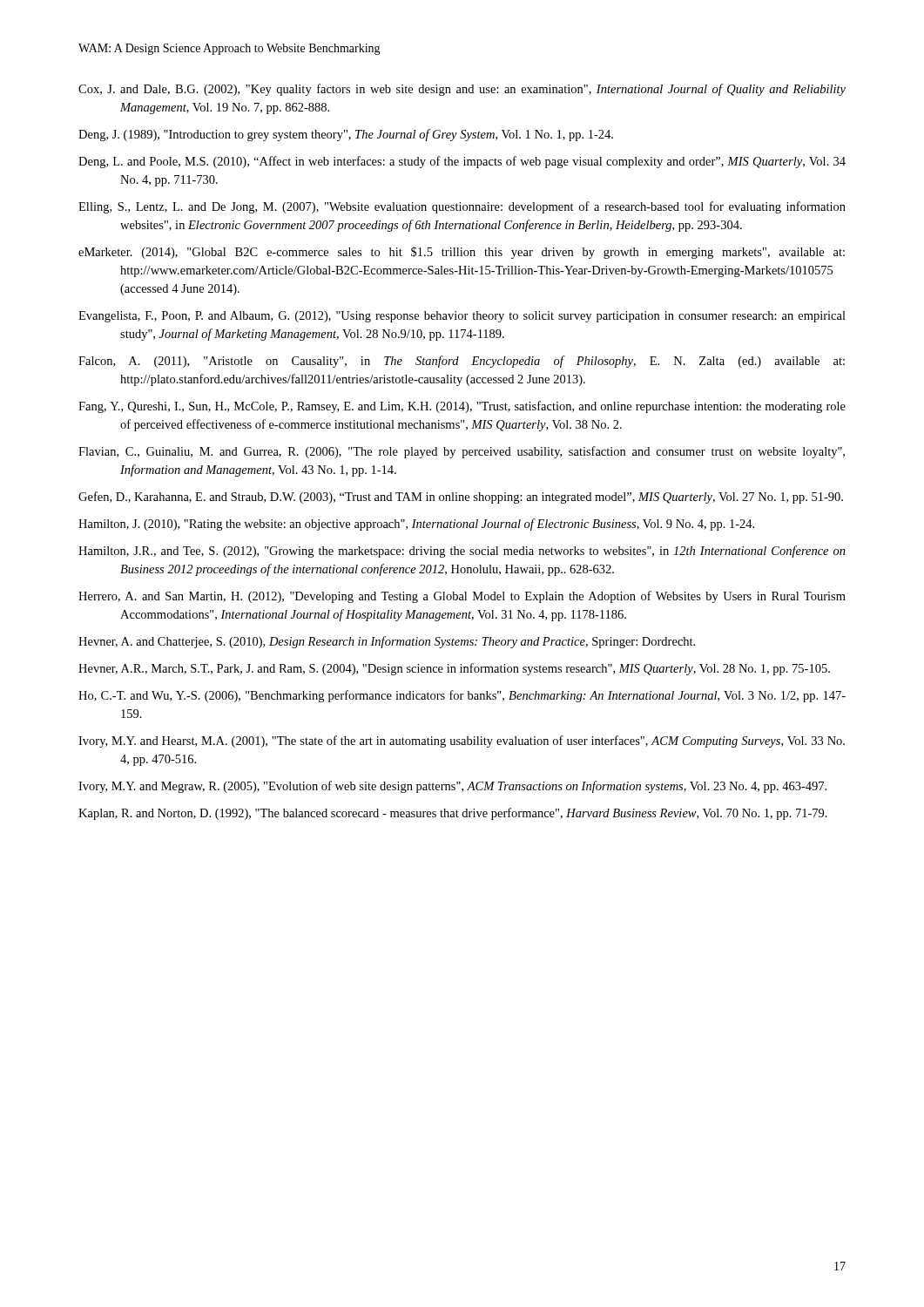Find the list item that reads "Hevner, A.R., March, S.T., Park, J. and"
Image resolution: width=924 pixels, height=1307 pixels.
[462, 669]
